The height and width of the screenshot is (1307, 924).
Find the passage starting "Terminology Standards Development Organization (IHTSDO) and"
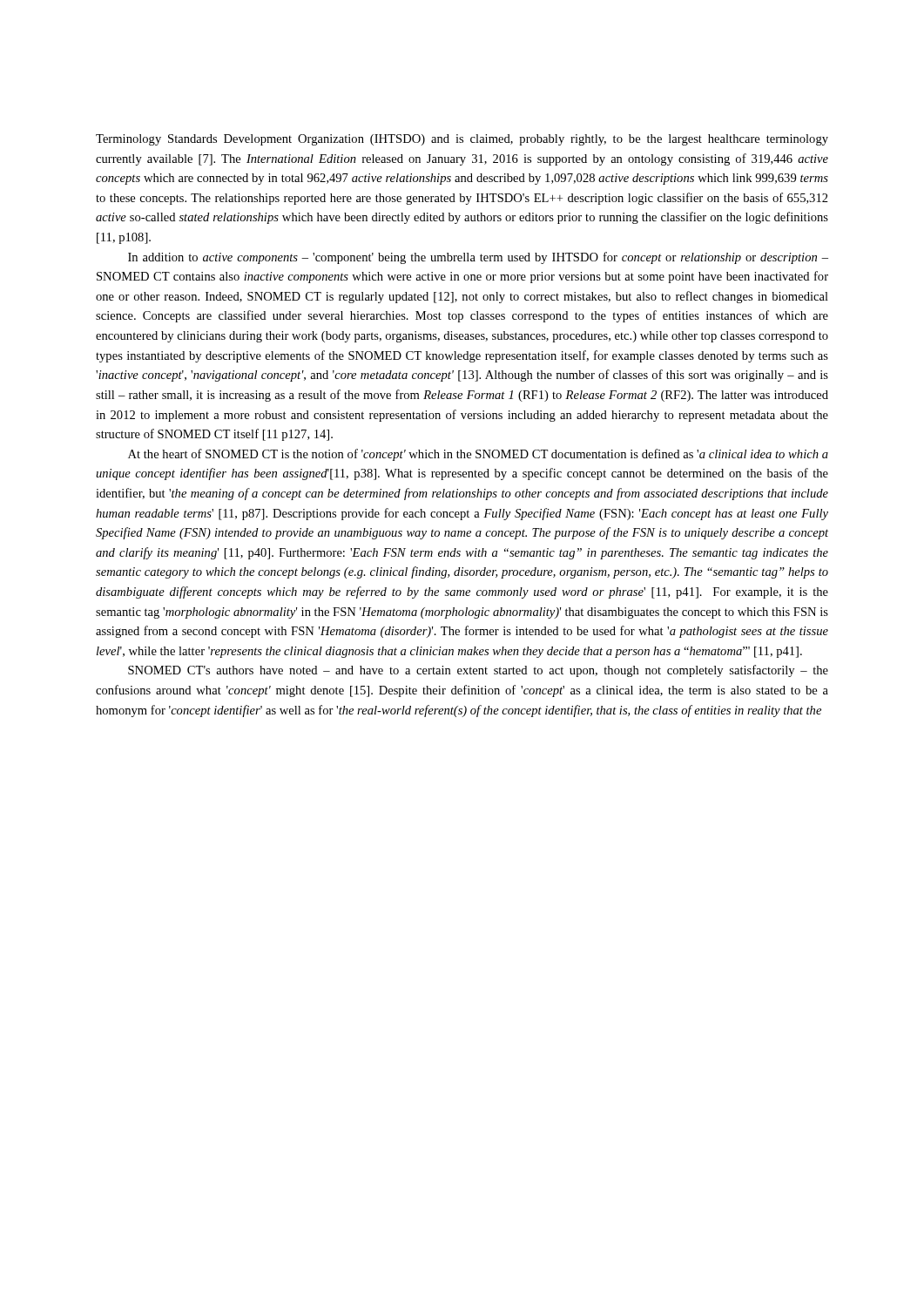[462, 425]
